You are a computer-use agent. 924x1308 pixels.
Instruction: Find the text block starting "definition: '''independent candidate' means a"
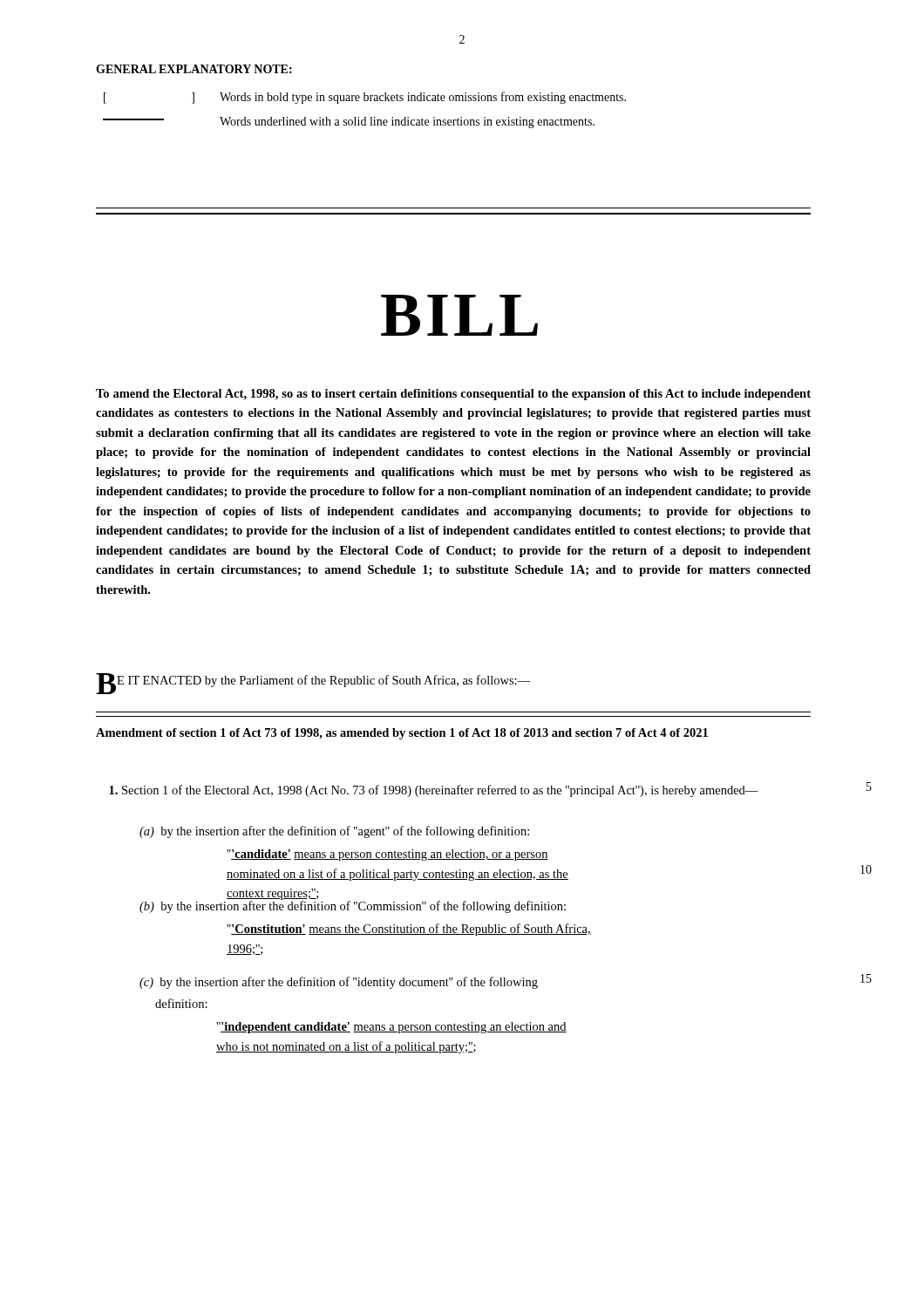pyautogui.click(x=483, y=1025)
